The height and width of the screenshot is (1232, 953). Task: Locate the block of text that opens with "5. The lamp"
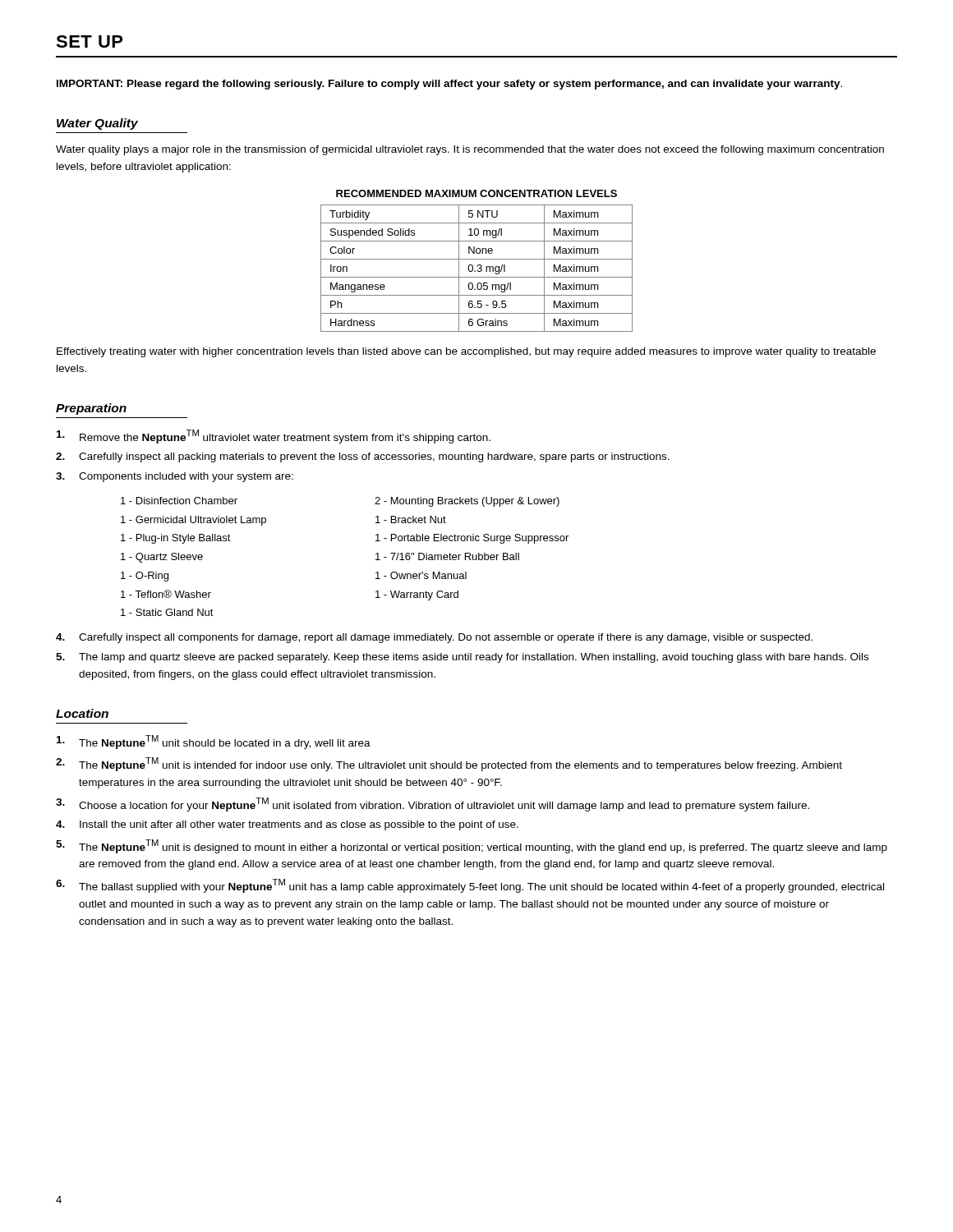[x=476, y=666]
